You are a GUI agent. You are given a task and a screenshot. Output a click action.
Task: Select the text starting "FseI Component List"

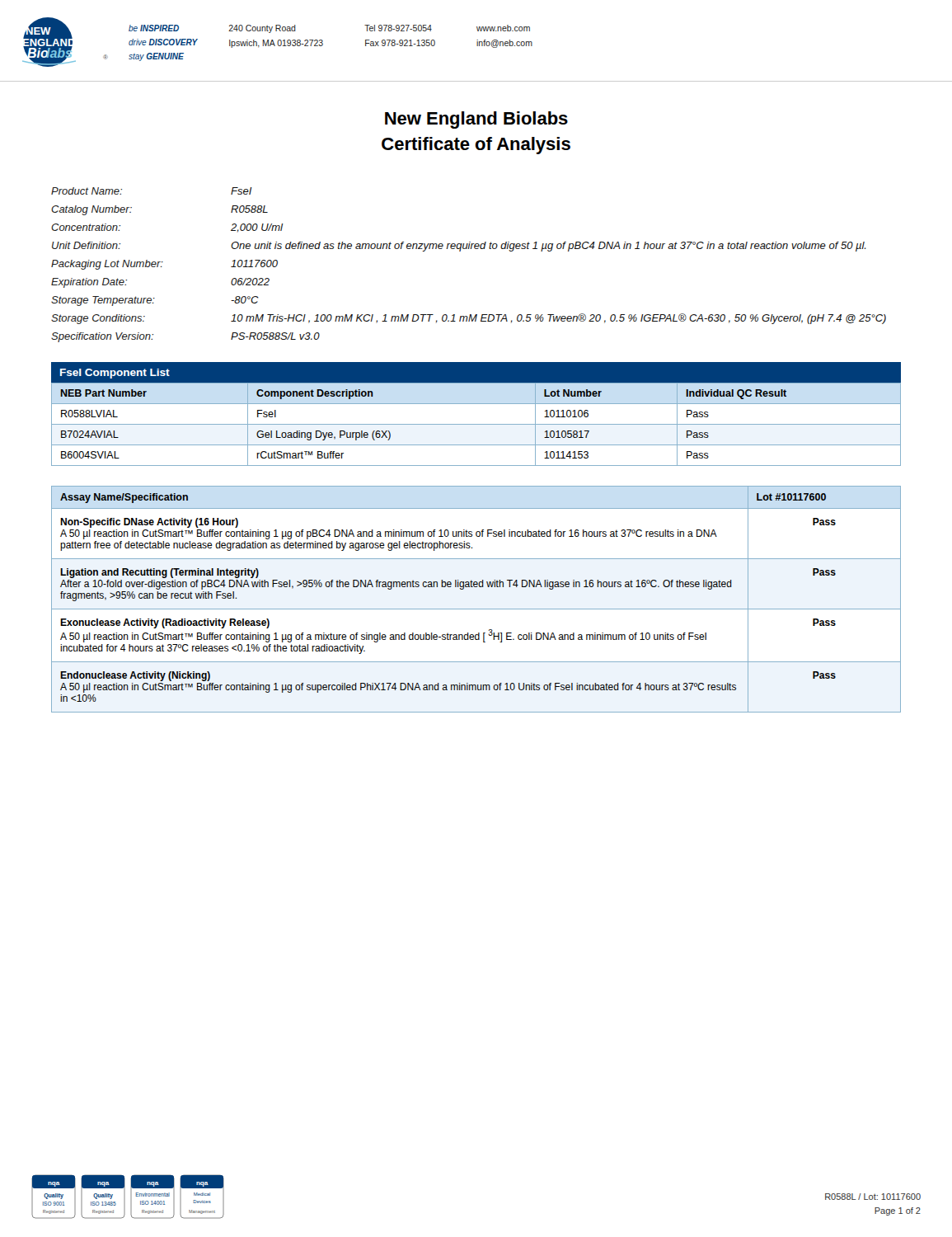pyautogui.click(x=114, y=372)
